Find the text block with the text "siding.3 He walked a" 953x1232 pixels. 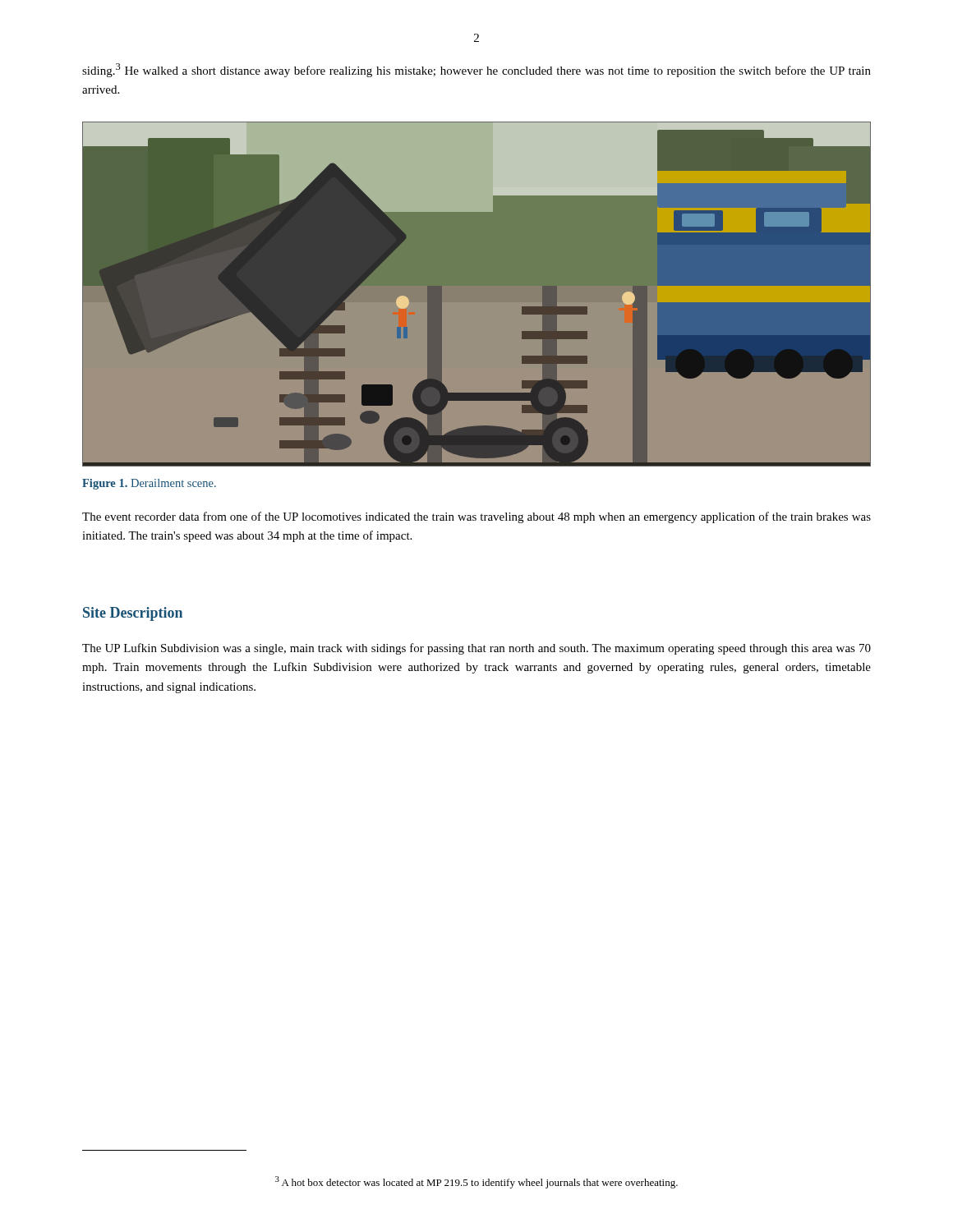click(476, 79)
